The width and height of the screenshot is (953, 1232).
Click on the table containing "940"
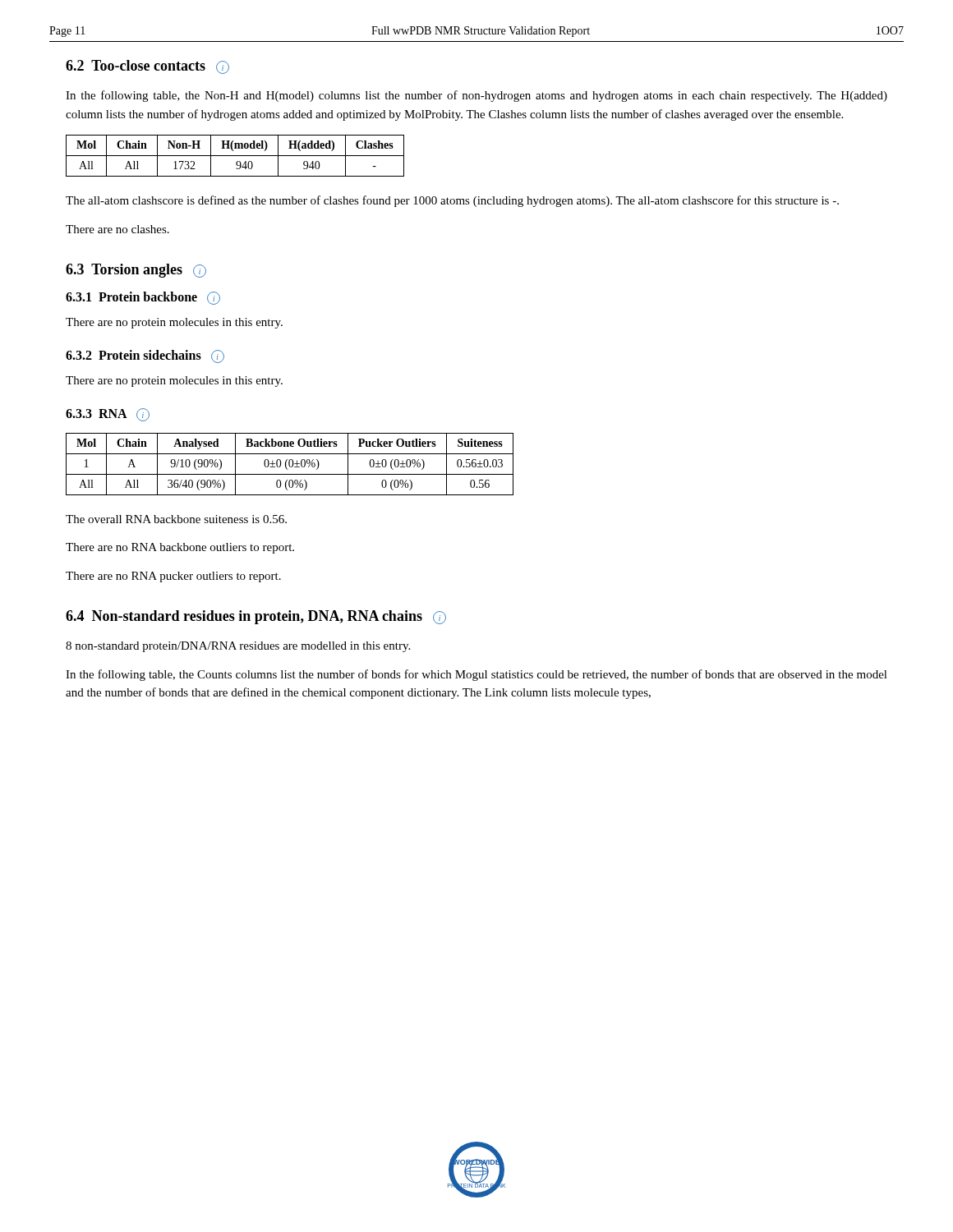(476, 156)
